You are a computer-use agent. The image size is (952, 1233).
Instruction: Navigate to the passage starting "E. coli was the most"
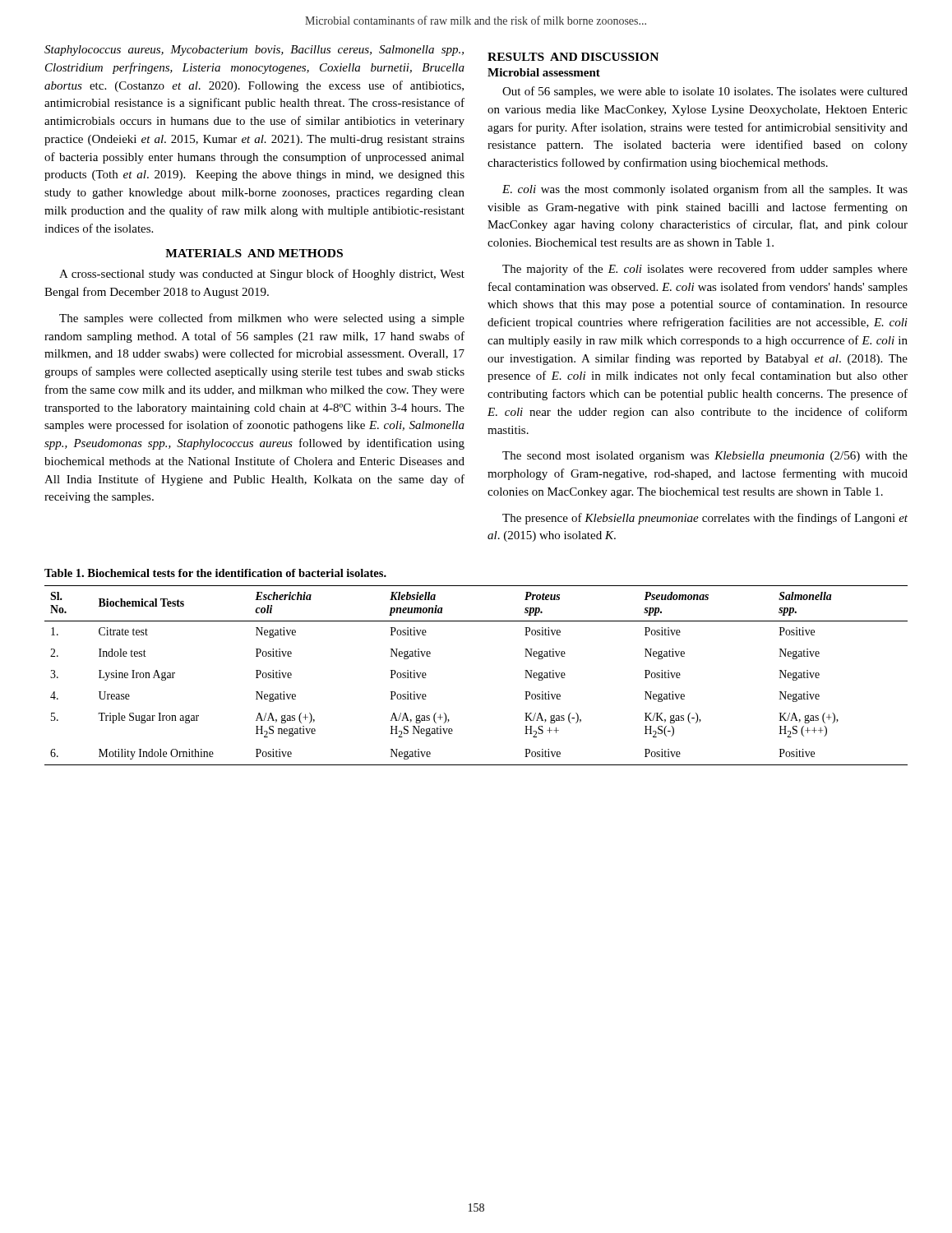(x=698, y=216)
